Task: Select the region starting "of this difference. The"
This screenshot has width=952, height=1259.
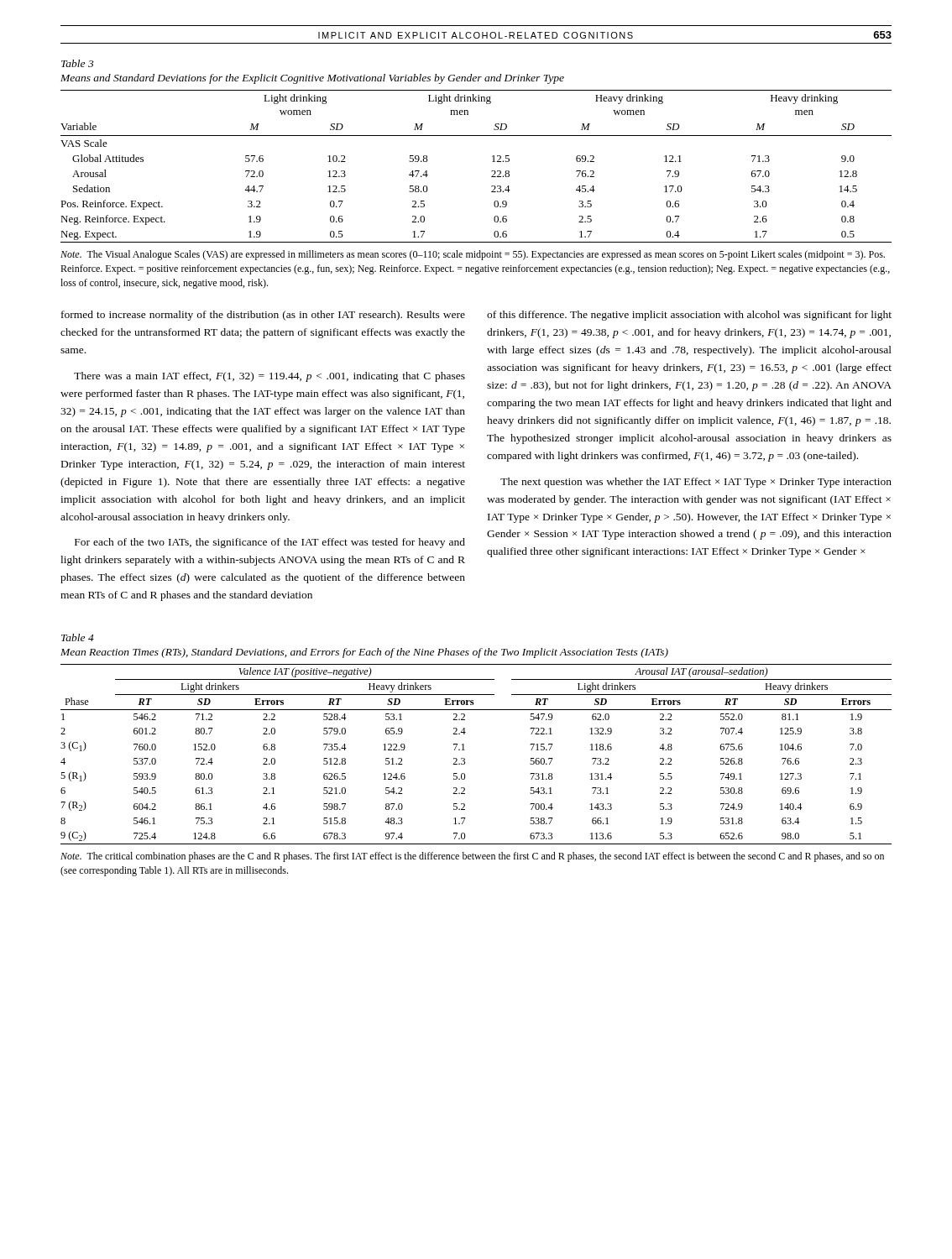Action: [x=689, y=434]
